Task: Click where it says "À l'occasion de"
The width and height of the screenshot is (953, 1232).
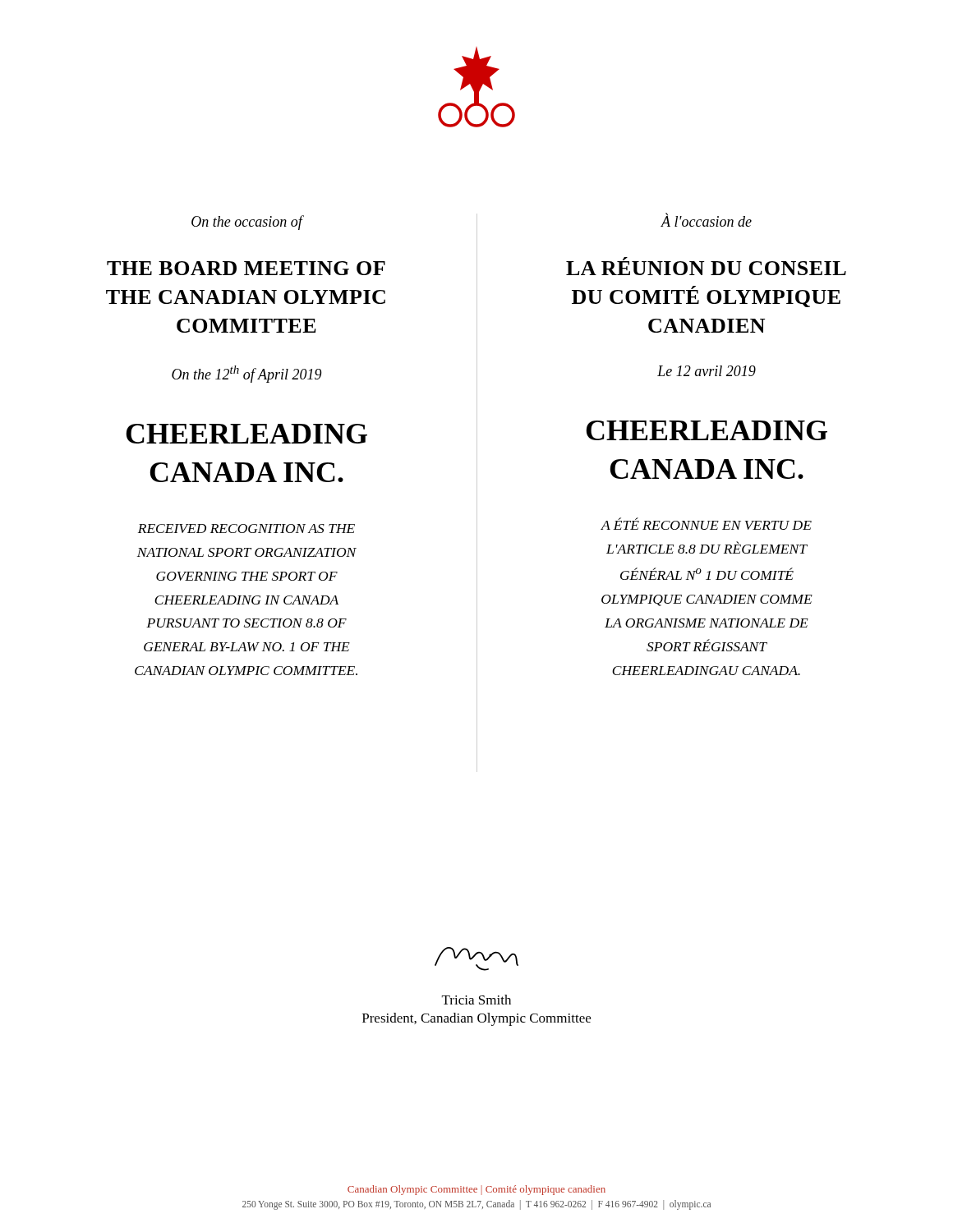Action: pyautogui.click(x=707, y=222)
